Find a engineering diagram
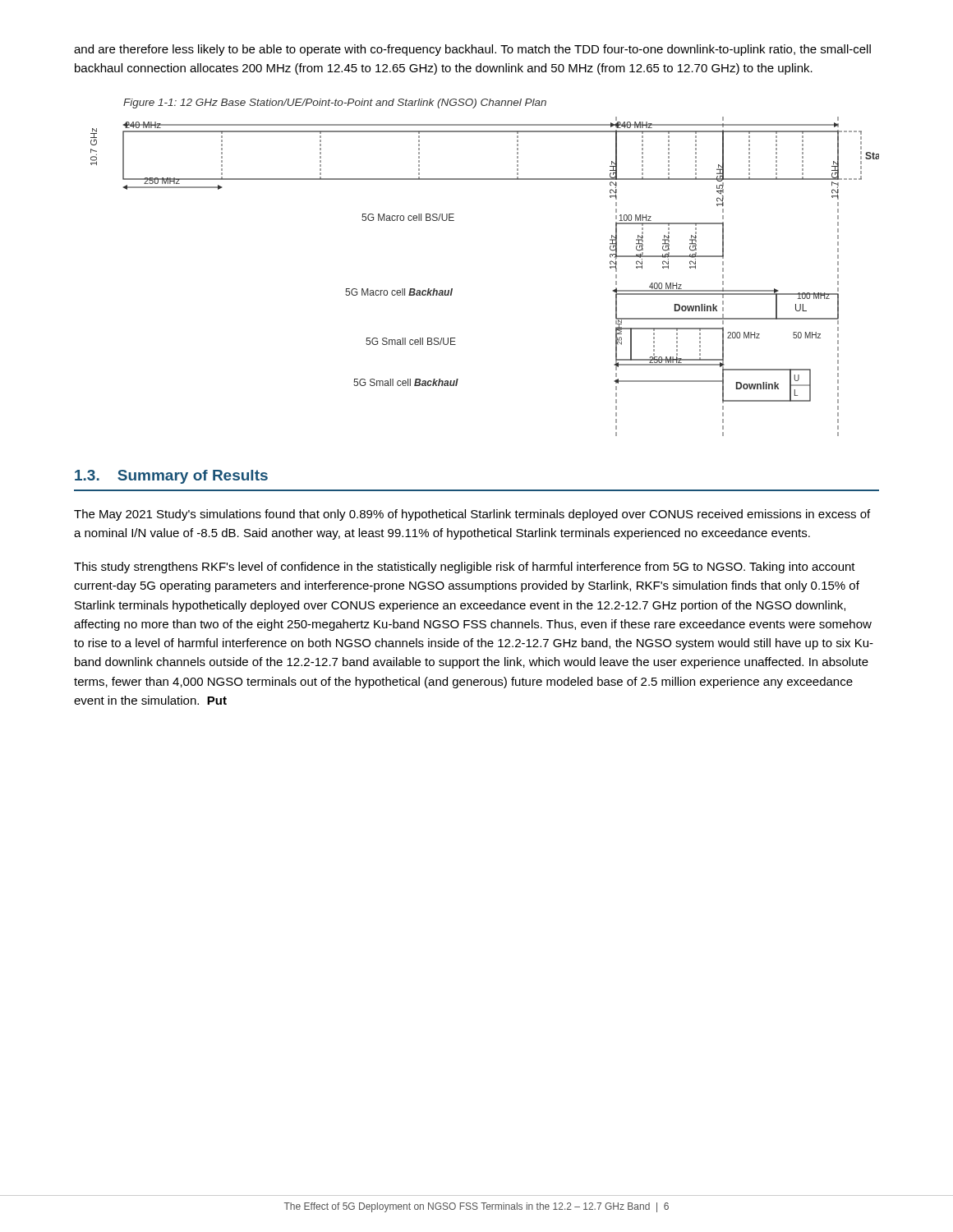The width and height of the screenshot is (953, 1232). click(x=476, y=276)
